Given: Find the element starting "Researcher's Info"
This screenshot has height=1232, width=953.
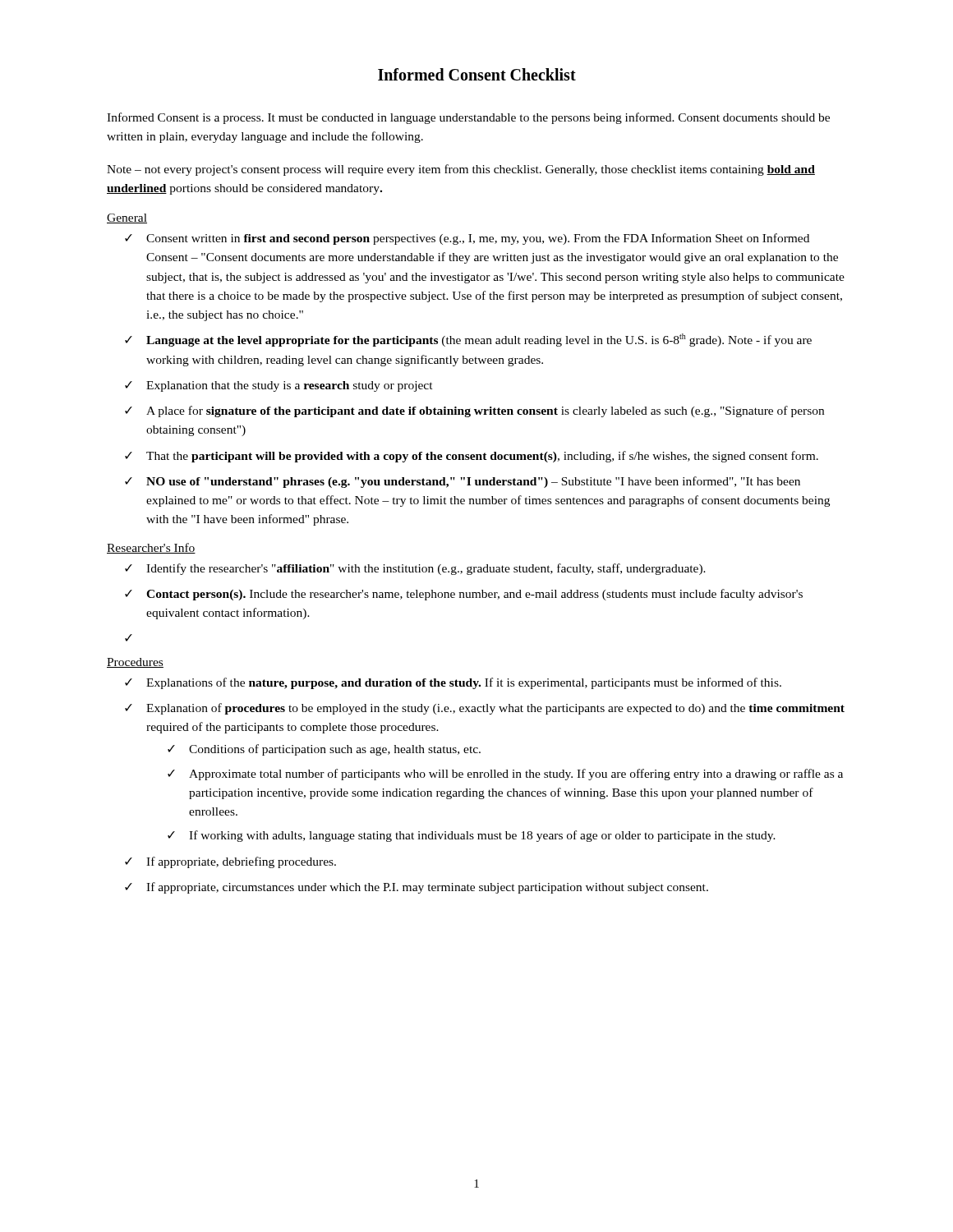Looking at the screenshot, I should [151, 547].
